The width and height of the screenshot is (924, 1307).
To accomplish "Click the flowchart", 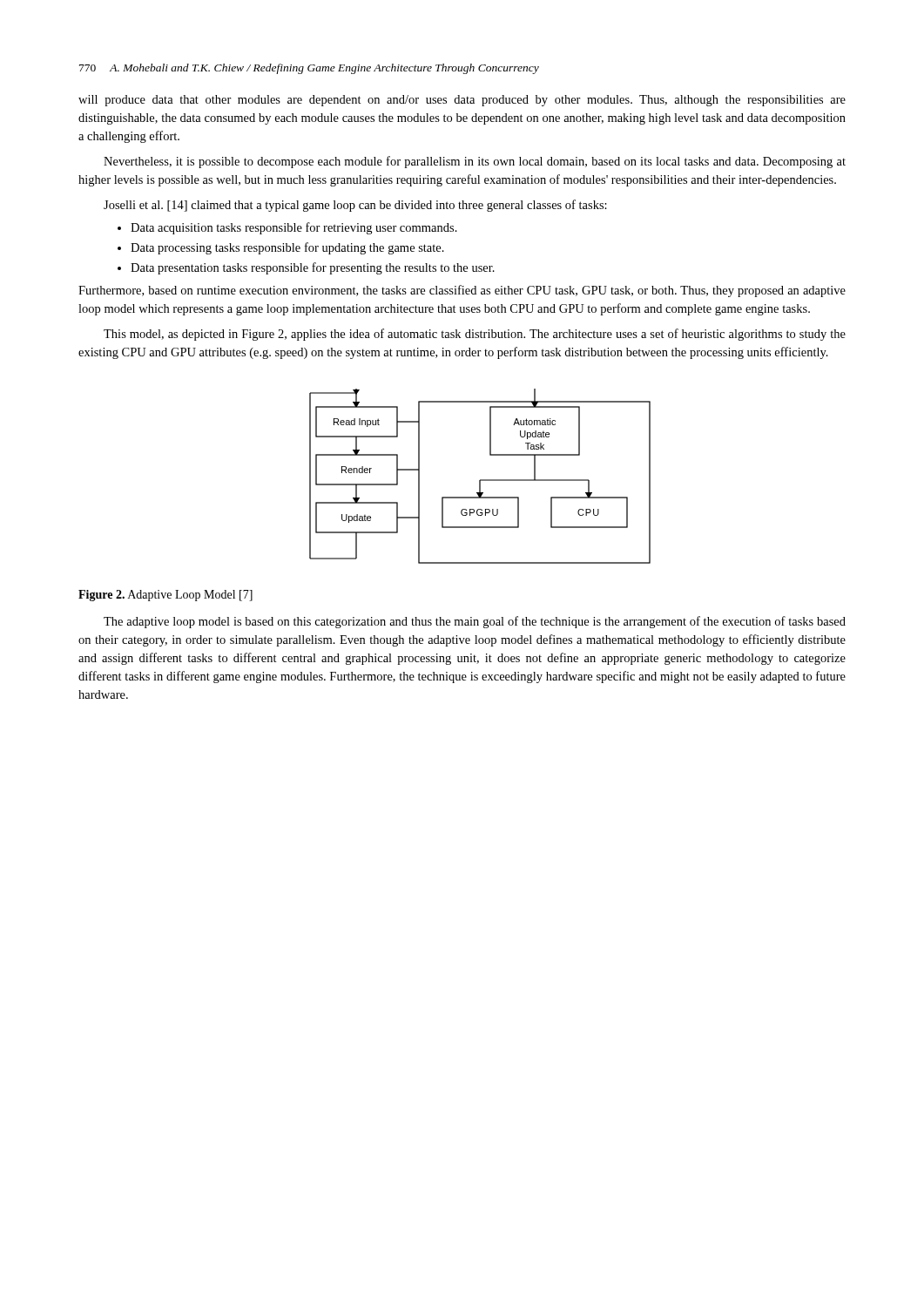I will point(462,478).
